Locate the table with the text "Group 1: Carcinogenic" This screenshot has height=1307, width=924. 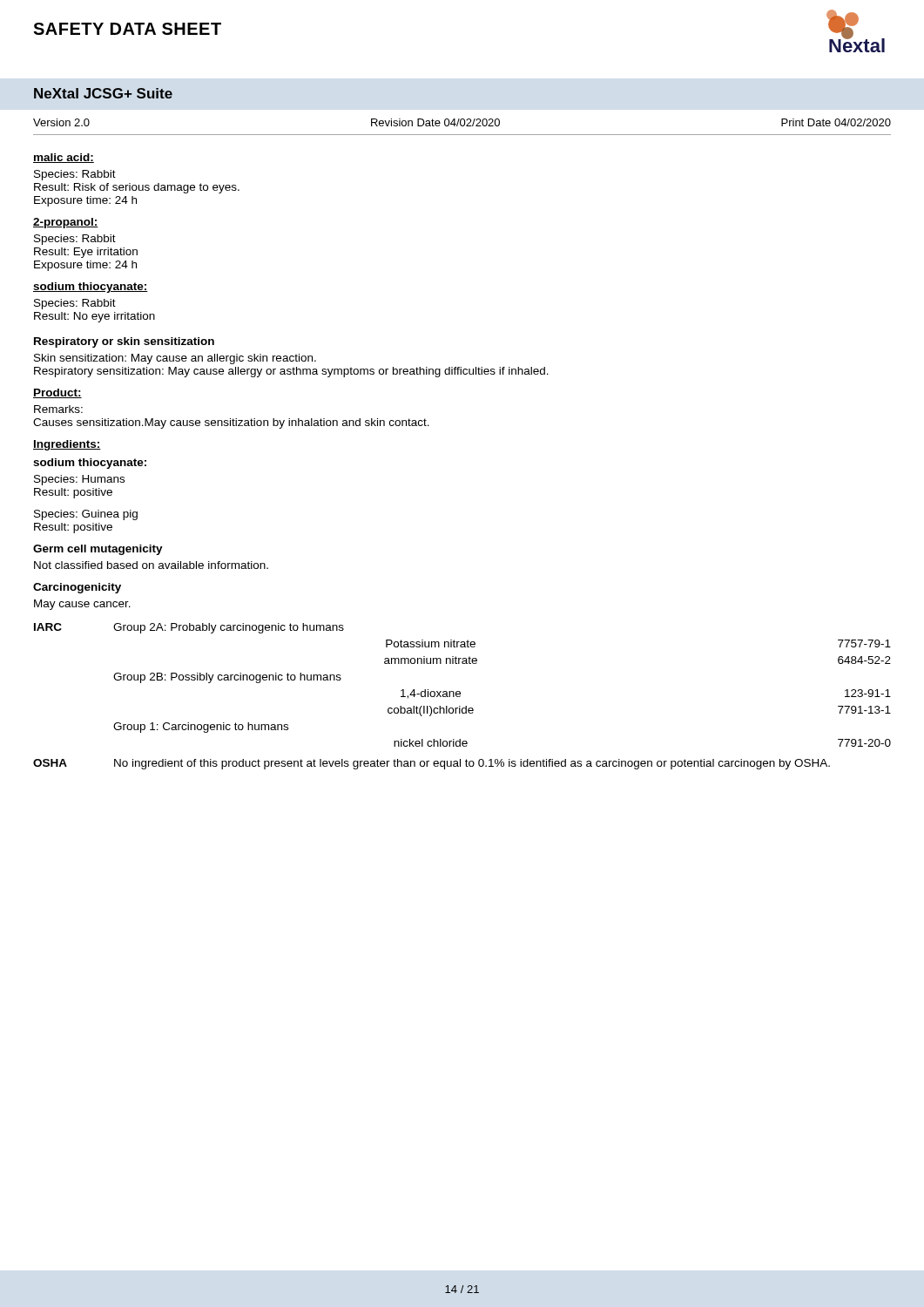(462, 695)
